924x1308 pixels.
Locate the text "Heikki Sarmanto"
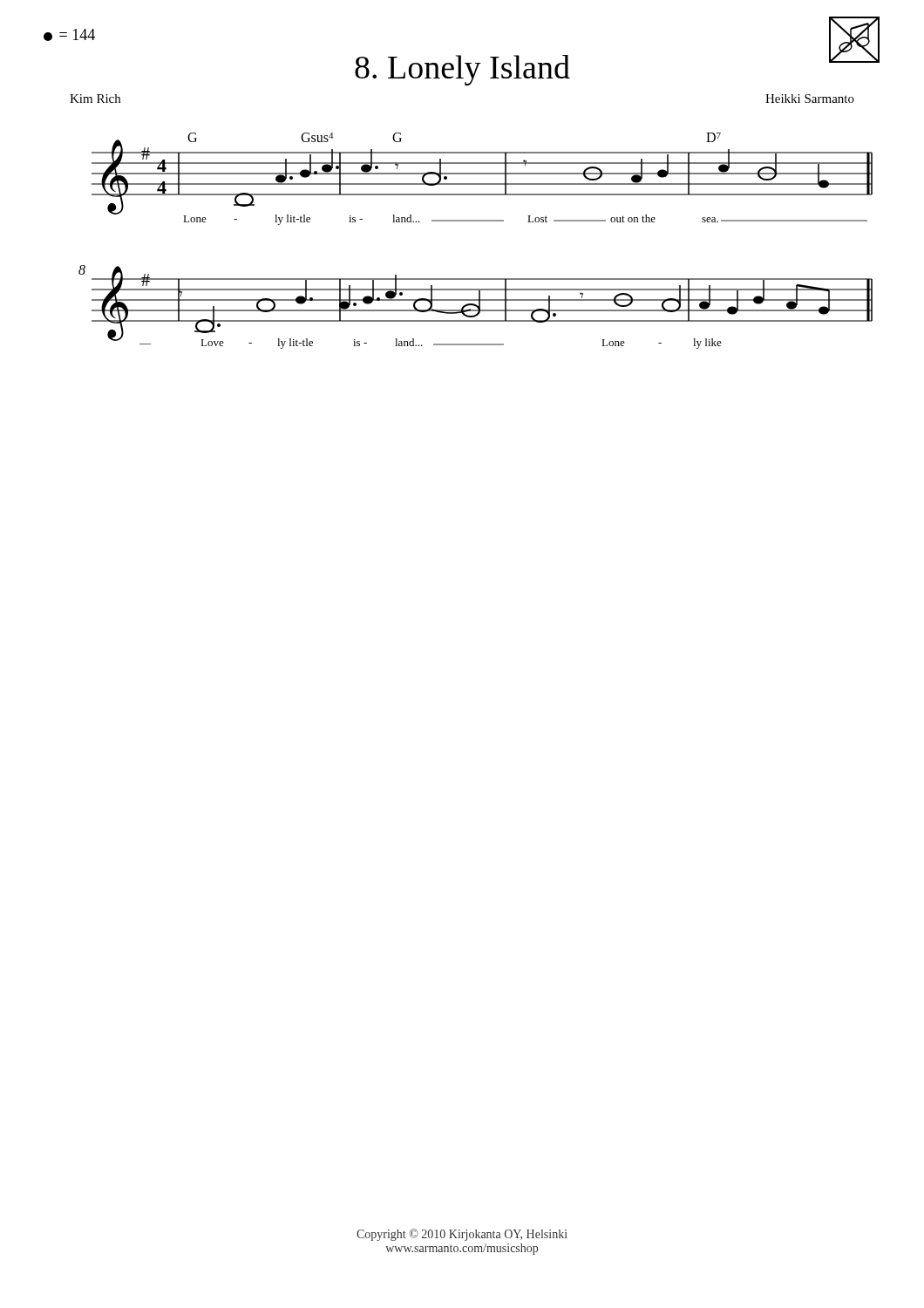[810, 99]
